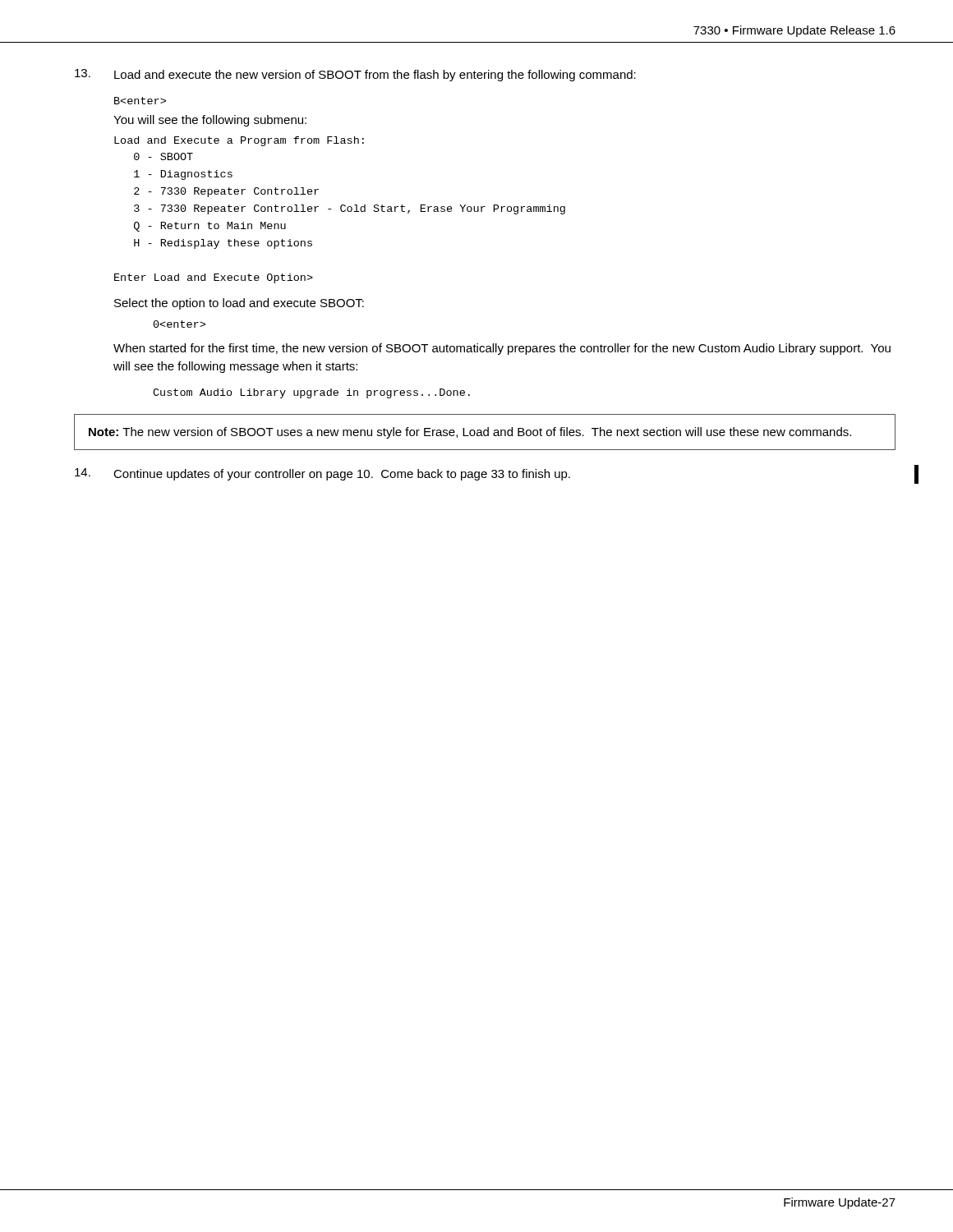The image size is (953, 1232).
Task: Find the element starting "Note: The new version of SBOOT uses a"
Action: click(470, 431)
